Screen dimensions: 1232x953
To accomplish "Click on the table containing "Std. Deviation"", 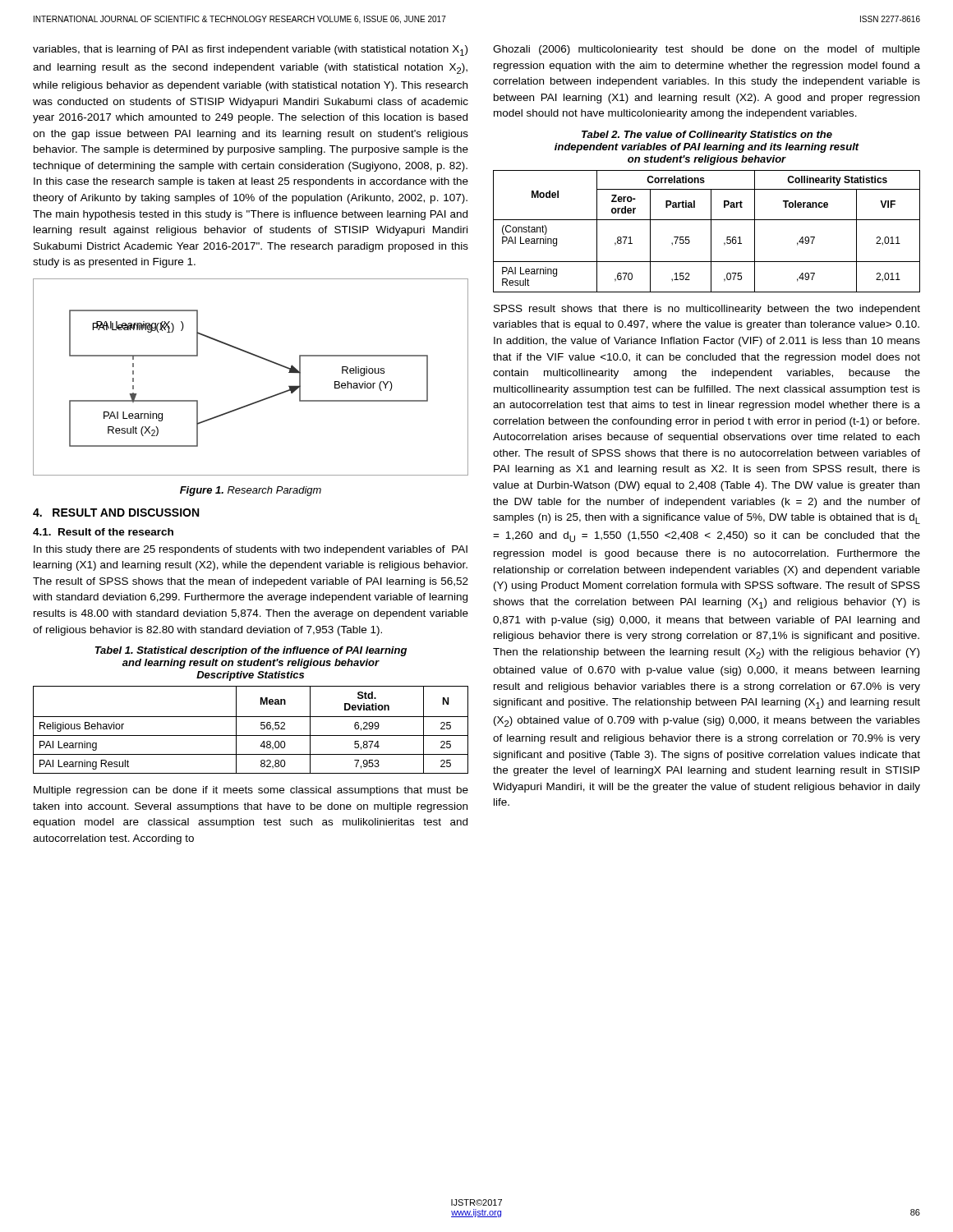I will coord(251,730).
